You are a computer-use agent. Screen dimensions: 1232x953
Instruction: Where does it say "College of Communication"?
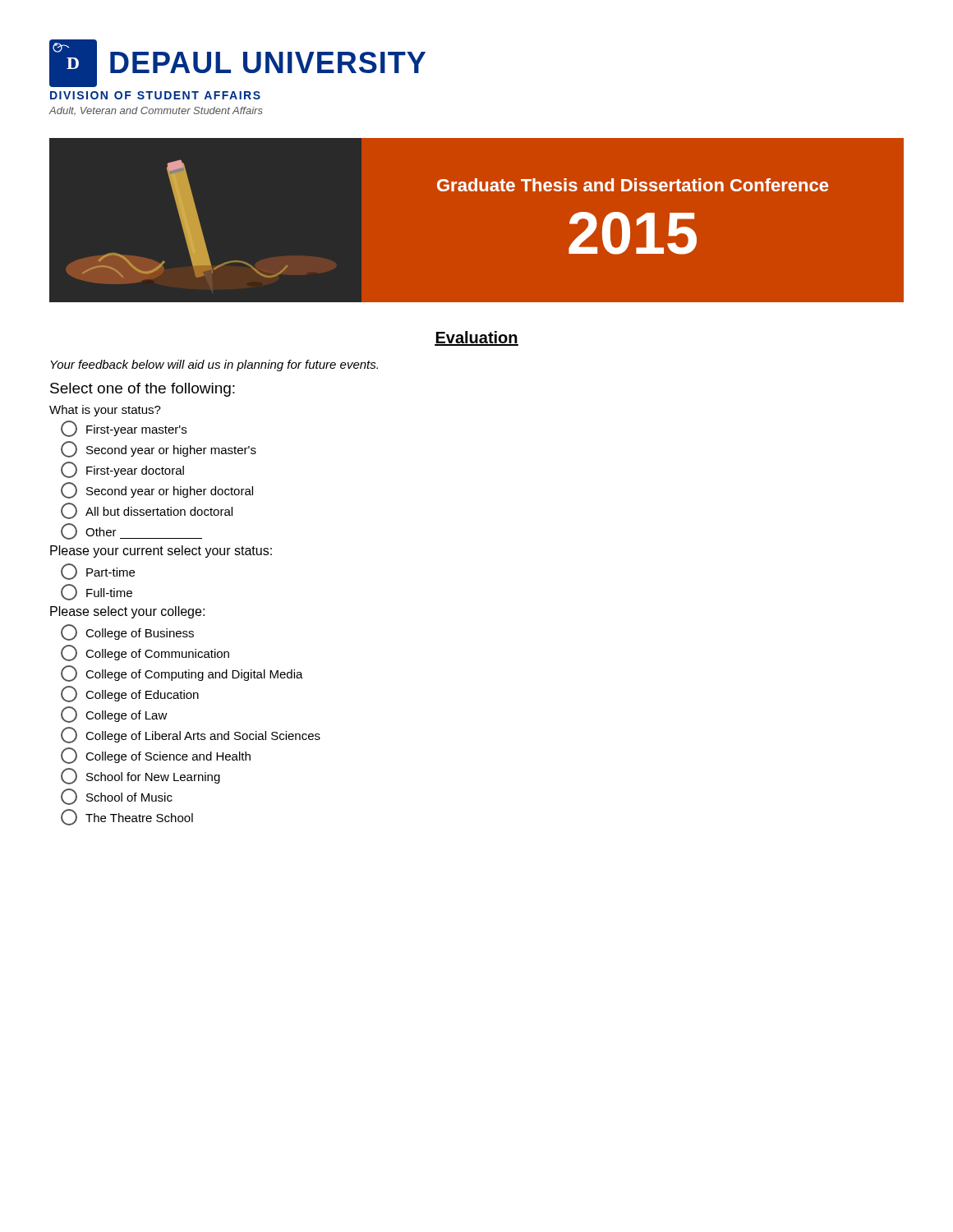pyautogui.click(x=145, y=653)
